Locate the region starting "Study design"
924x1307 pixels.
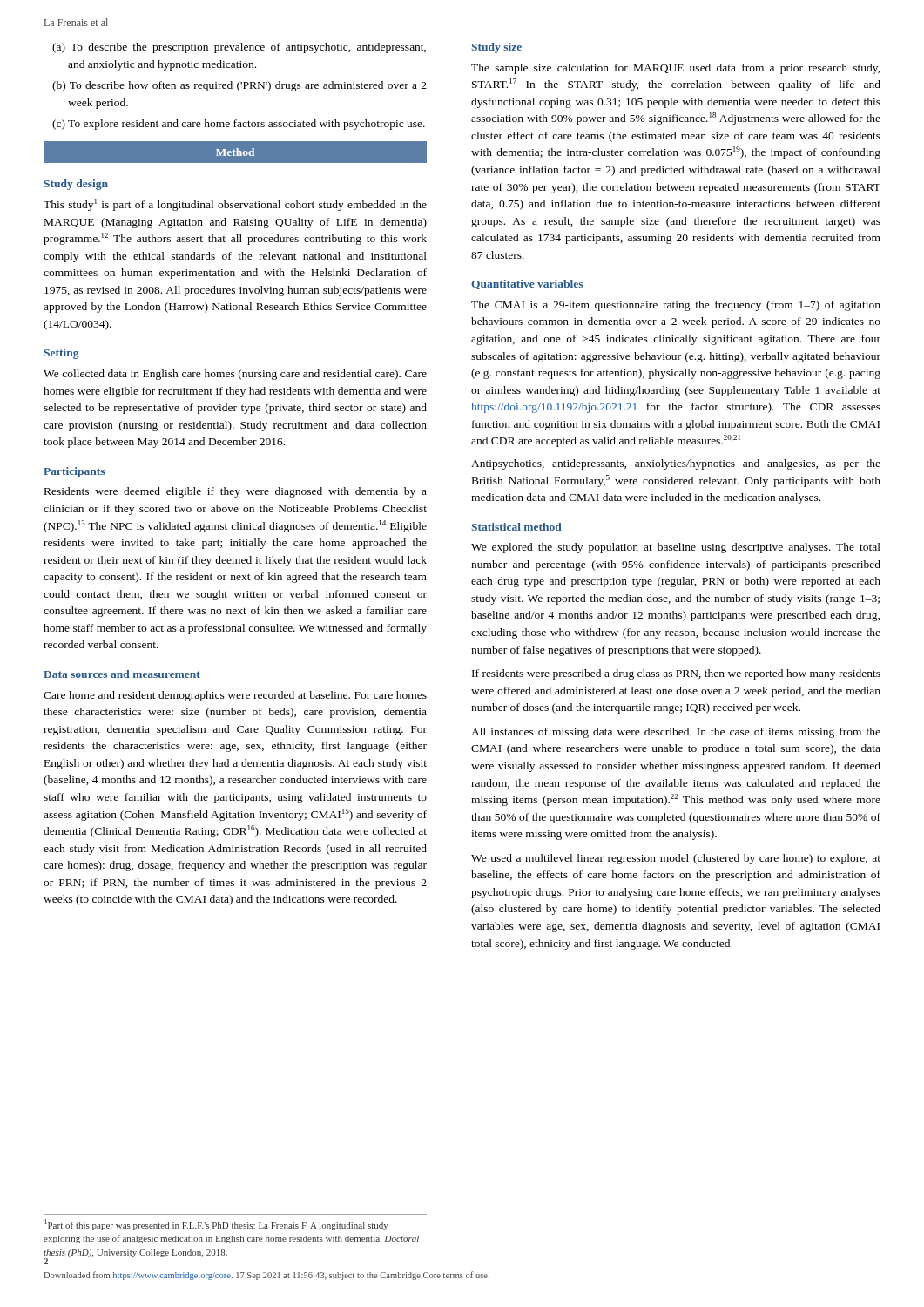coord(76,184)
